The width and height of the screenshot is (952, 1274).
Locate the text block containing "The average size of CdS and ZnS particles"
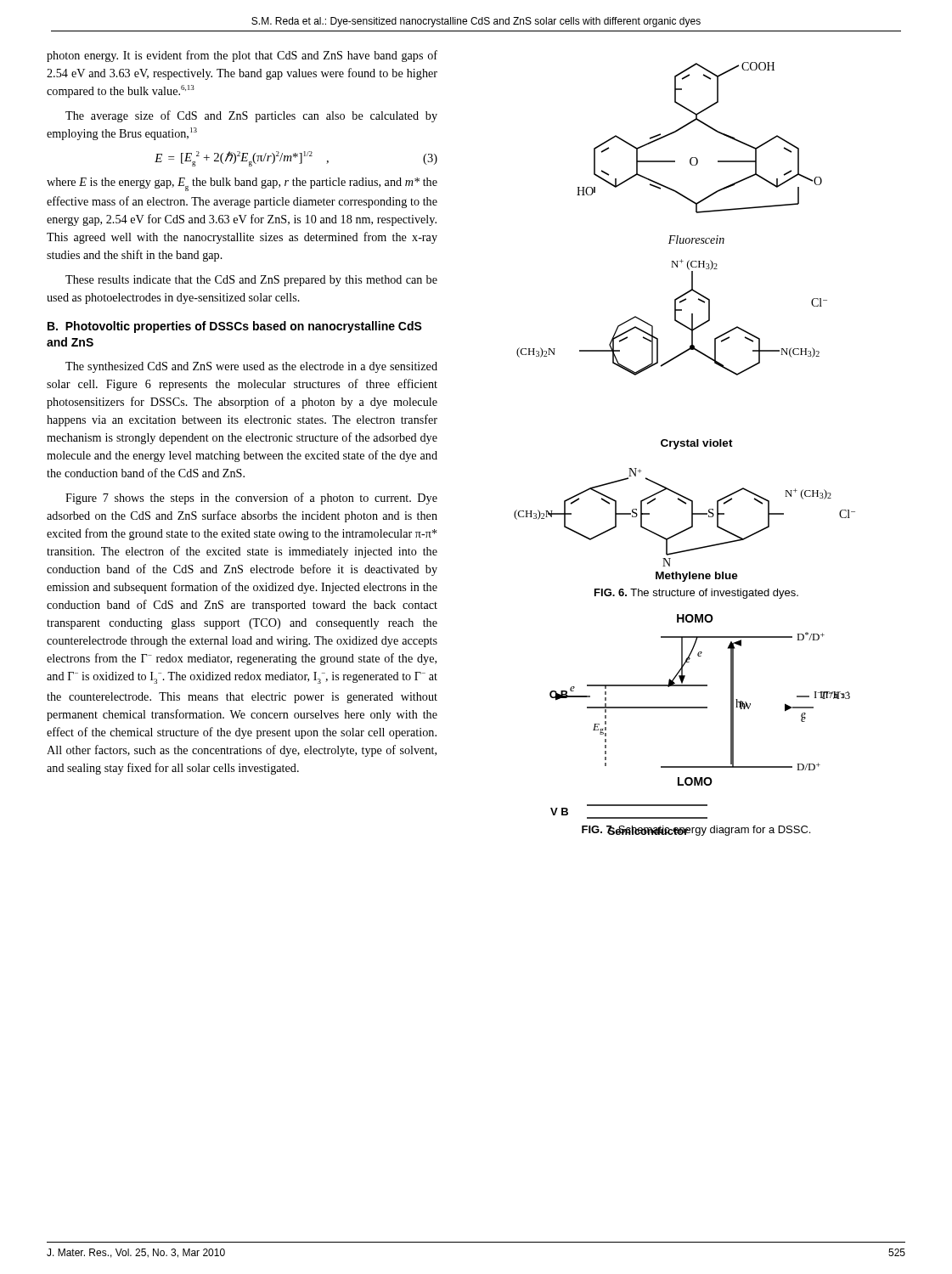coord(242,125)
